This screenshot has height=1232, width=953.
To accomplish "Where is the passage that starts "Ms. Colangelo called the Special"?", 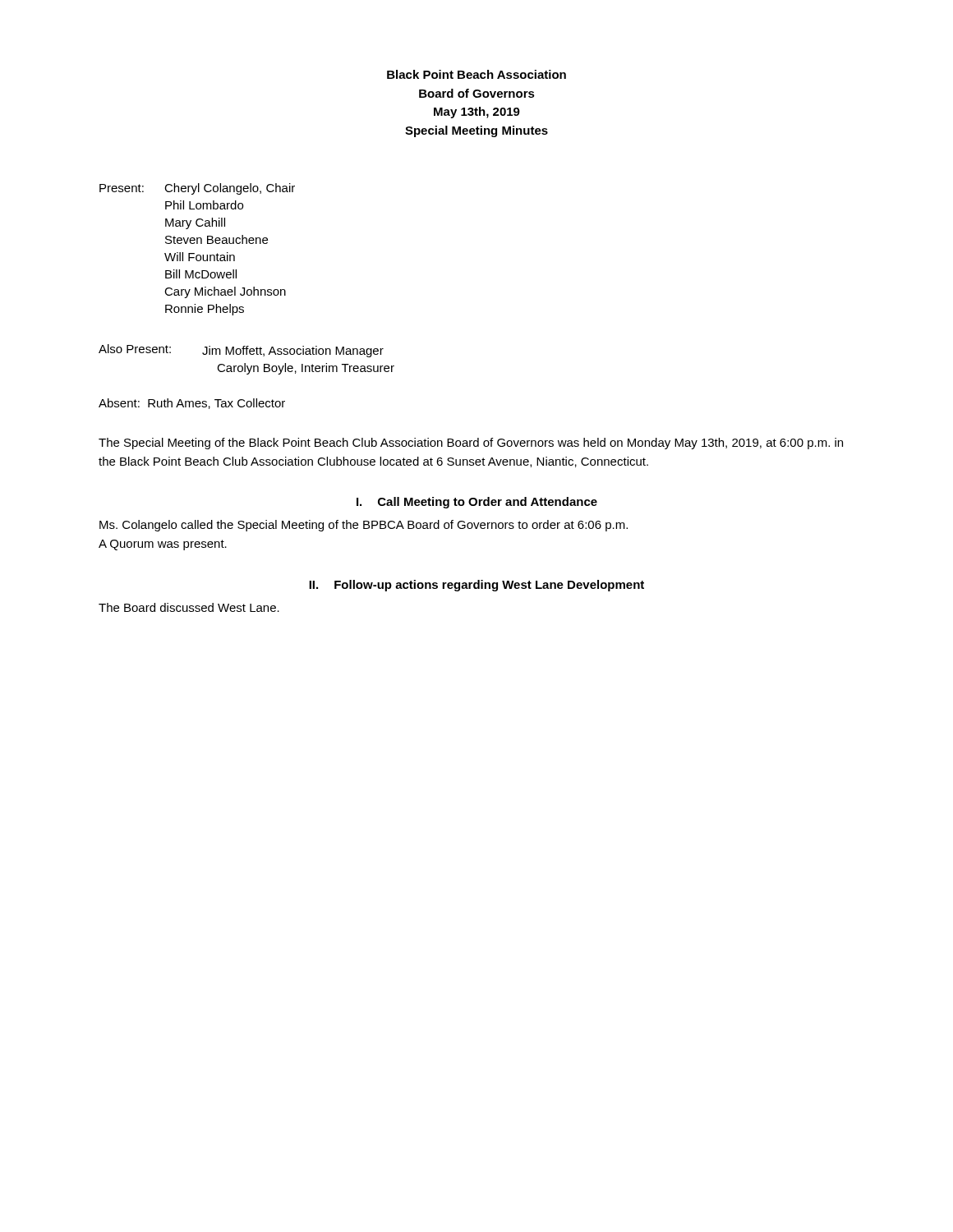I will tap(364, 534).
